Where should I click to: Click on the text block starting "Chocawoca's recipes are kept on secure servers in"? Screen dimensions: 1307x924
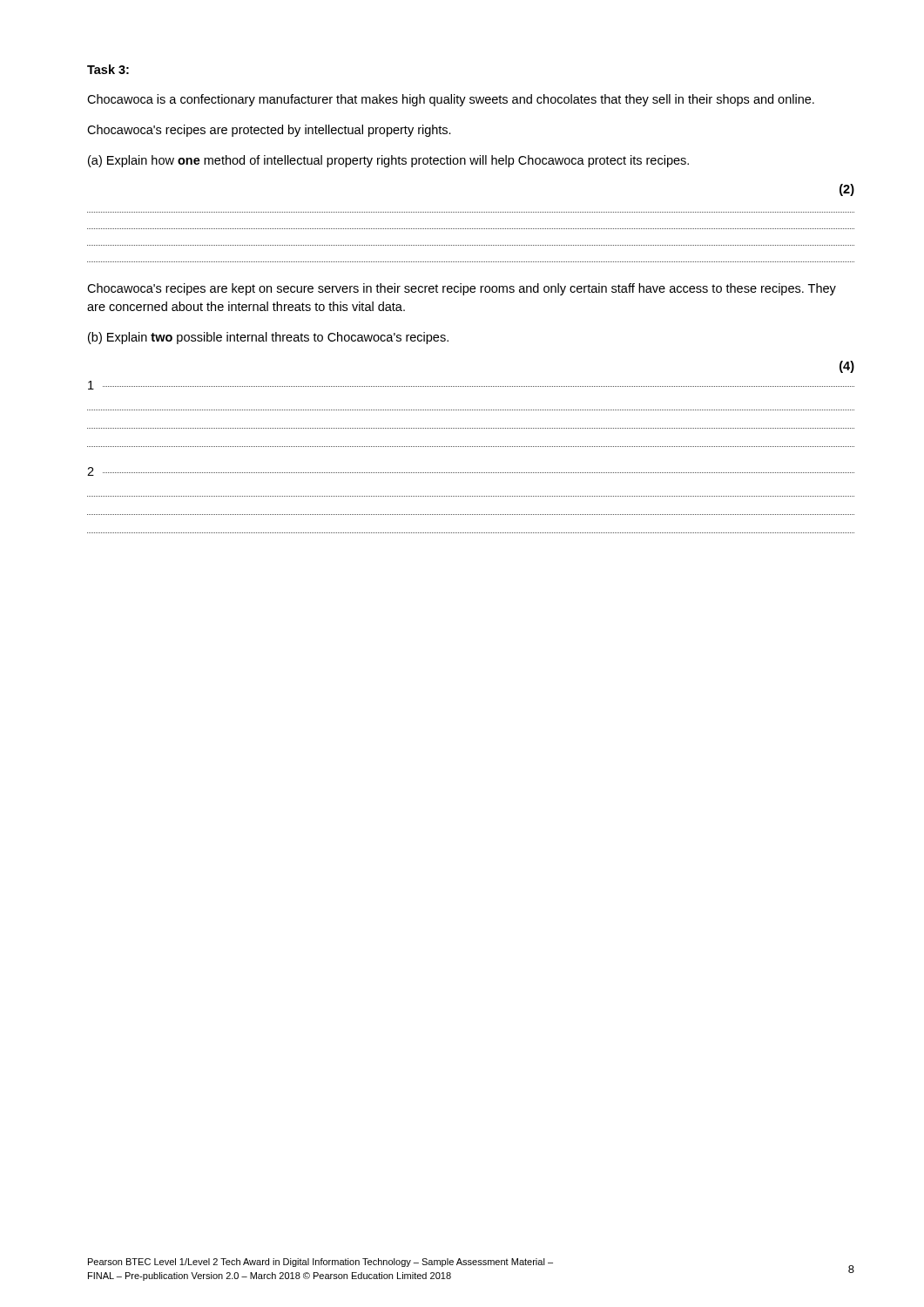461,298
